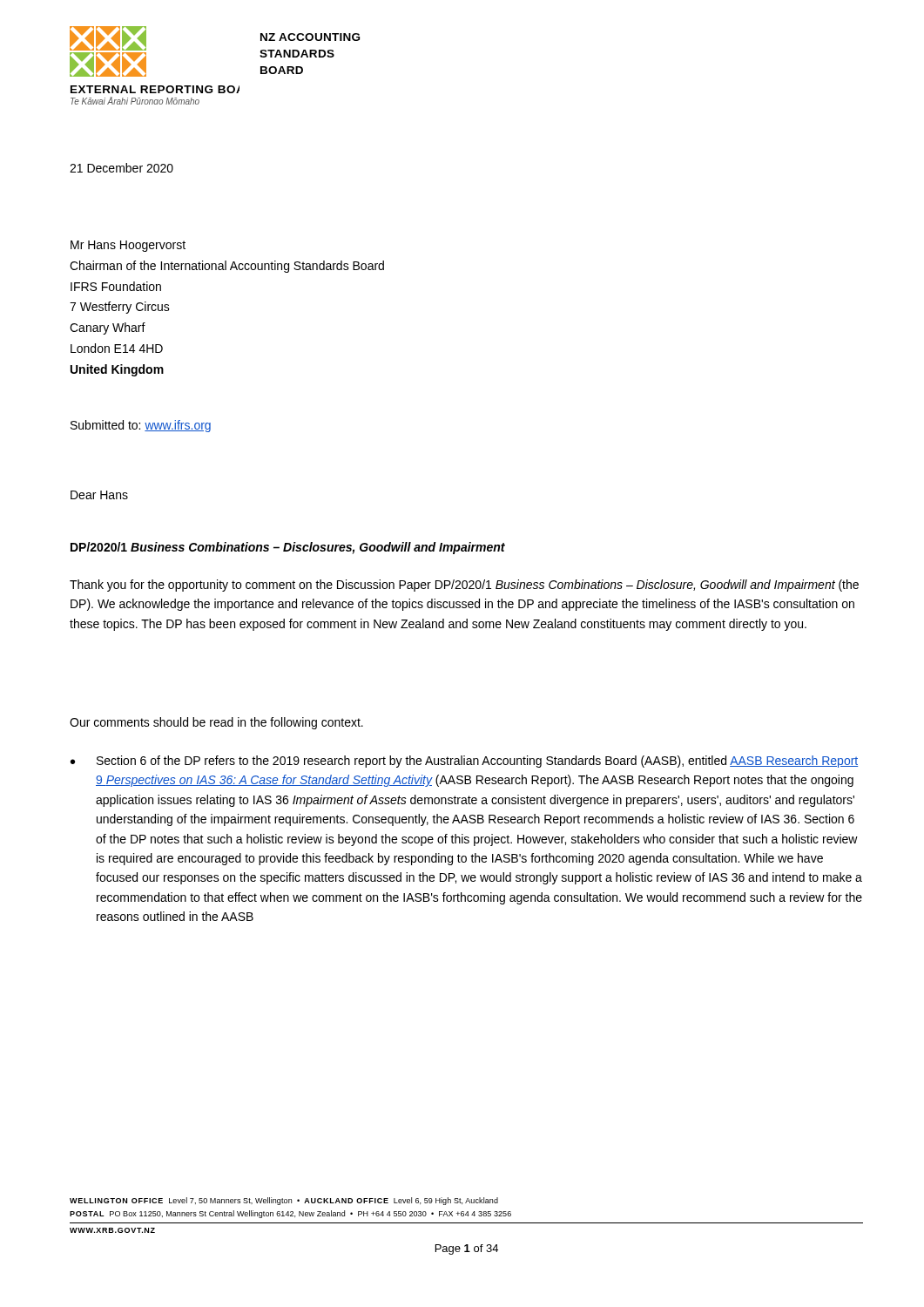Screen dimensions: 1307x924
Task: Point to "21 December 2020"
Action: (x=122, y=168)
